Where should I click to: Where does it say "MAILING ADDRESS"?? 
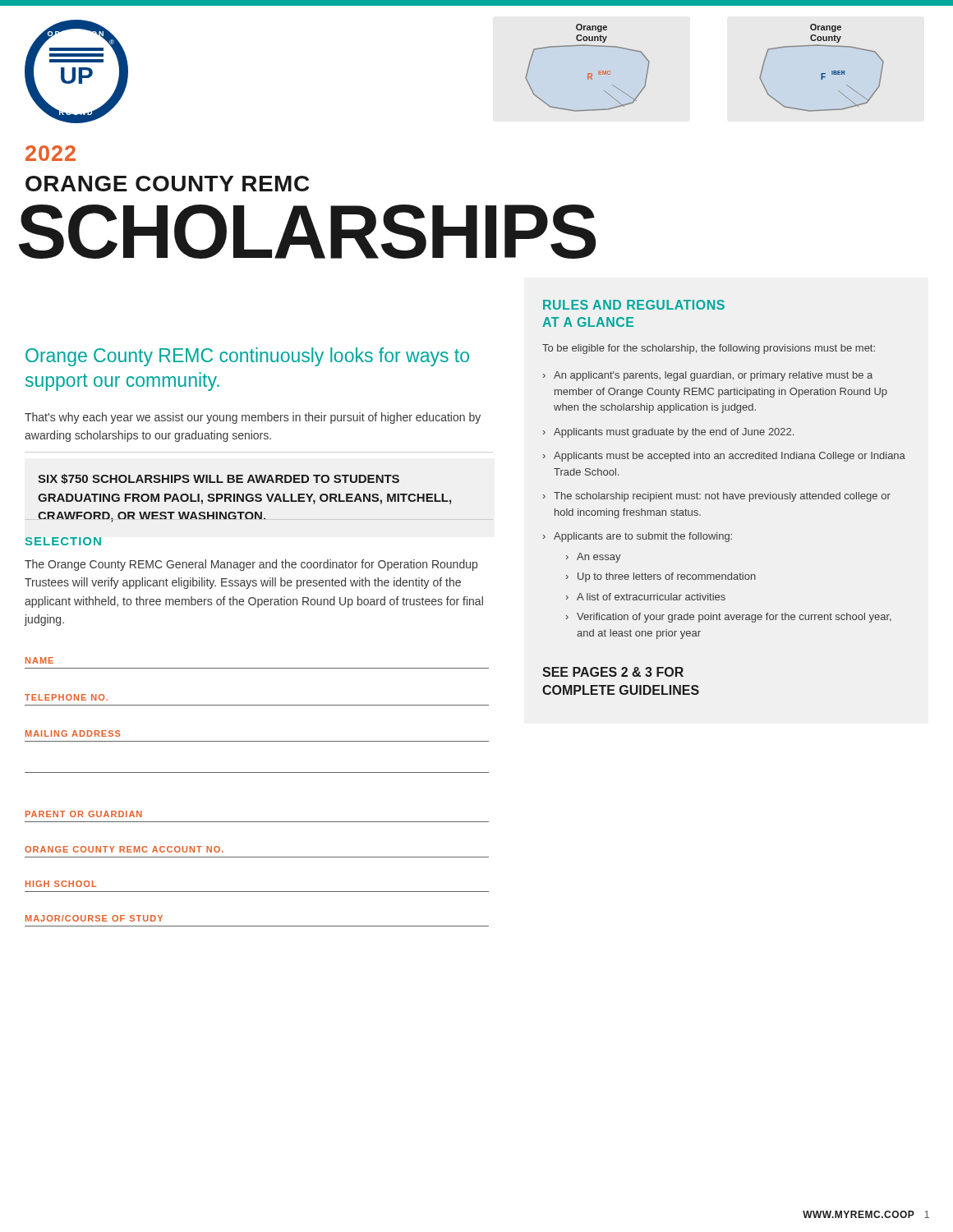(x=257, y=735)
